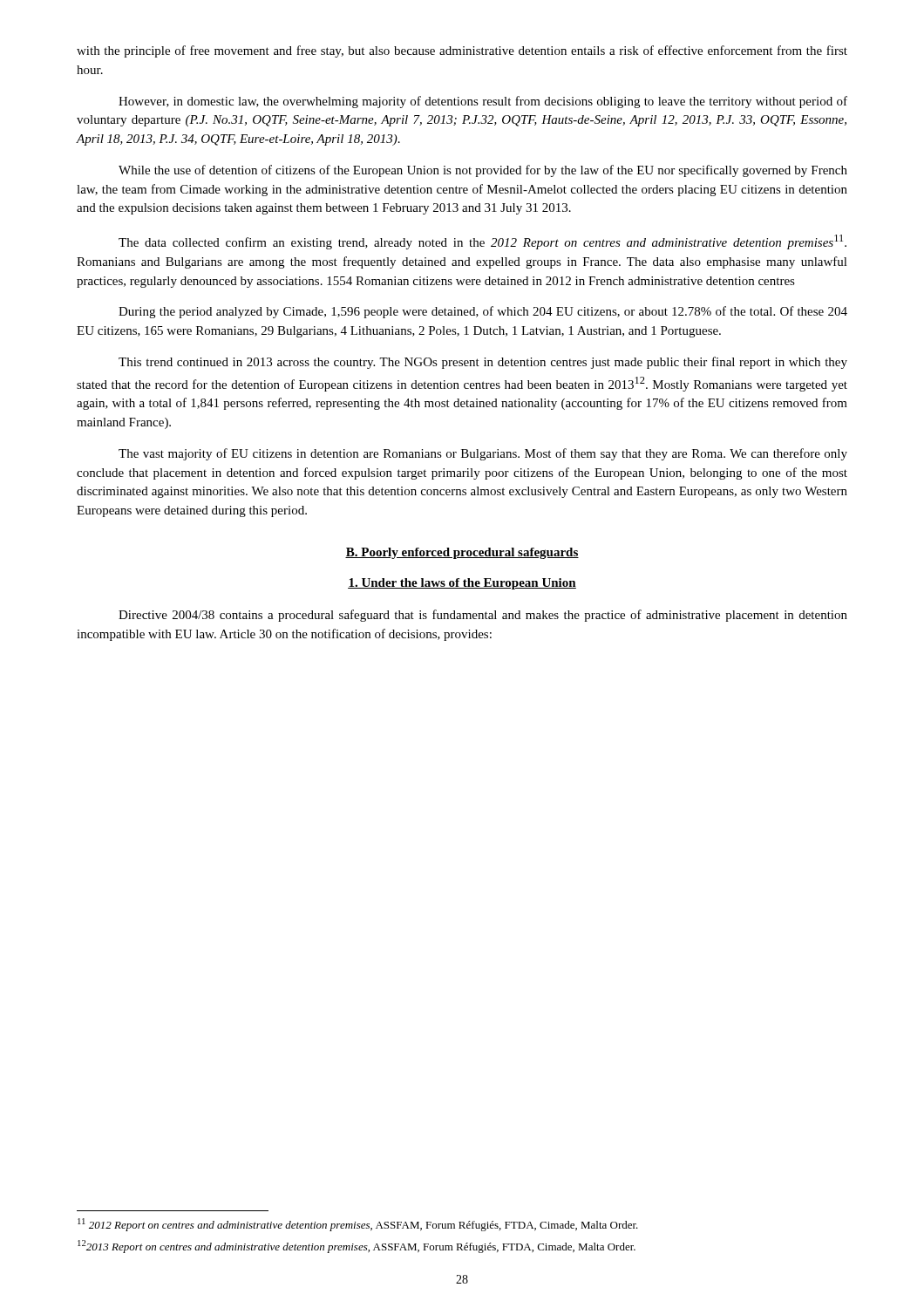
Task: Locate the element starting "While the use of detention of citizens of"
Action: click(462, 190)
